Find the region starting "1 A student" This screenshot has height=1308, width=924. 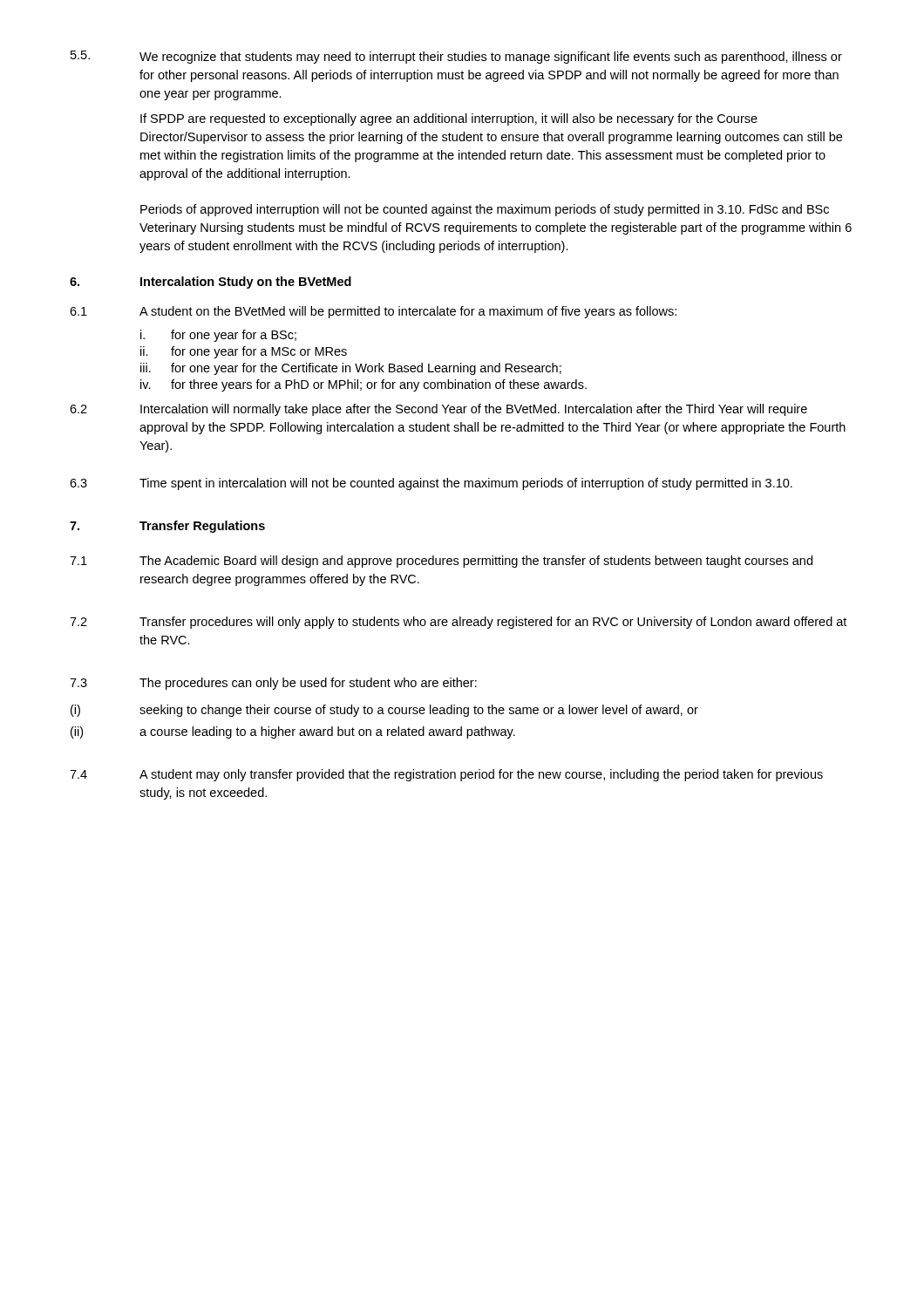pyautogui.click(x=462, y=312)
